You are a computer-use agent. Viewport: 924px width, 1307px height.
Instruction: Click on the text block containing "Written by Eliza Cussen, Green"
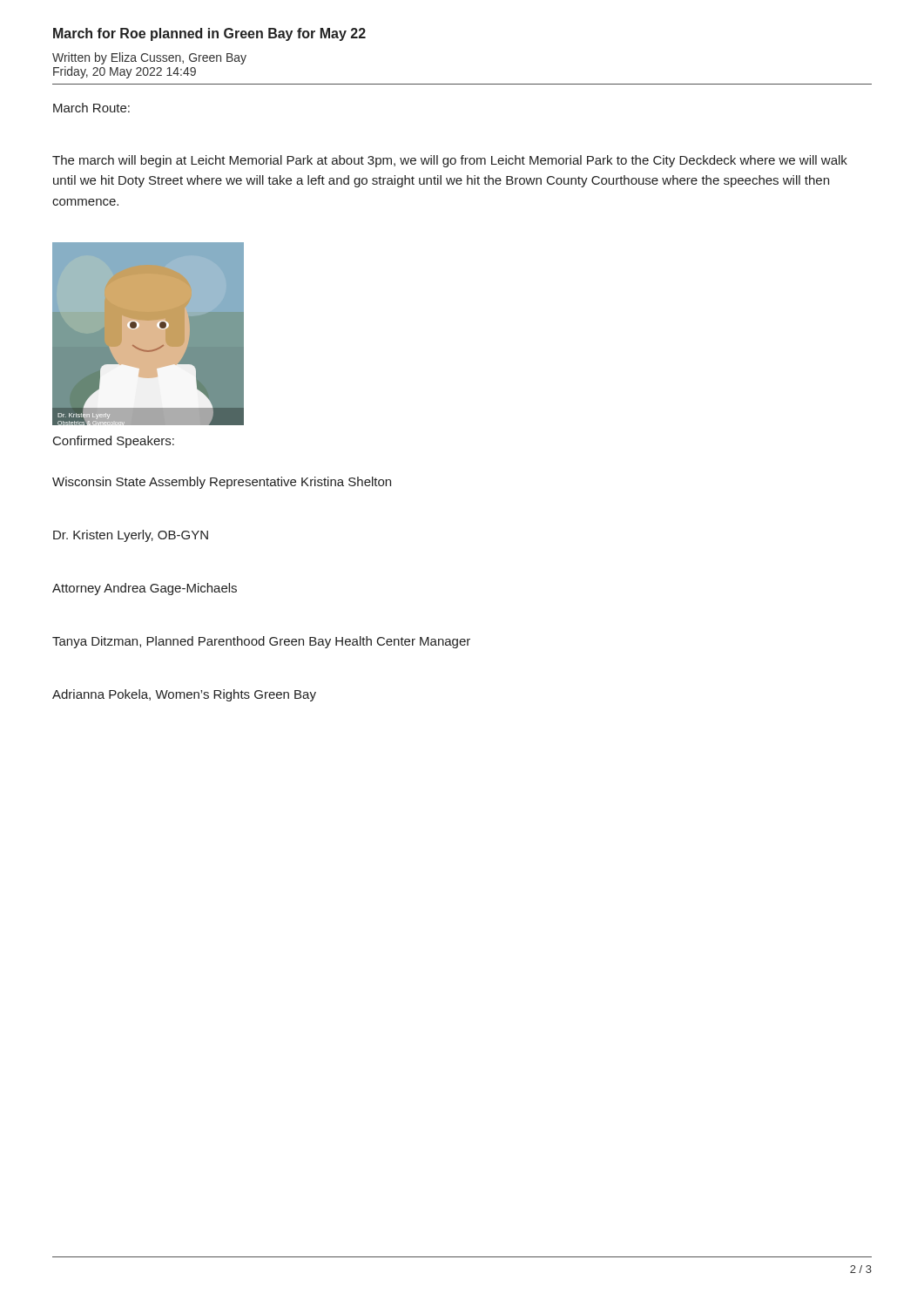[x=149, y=65]
